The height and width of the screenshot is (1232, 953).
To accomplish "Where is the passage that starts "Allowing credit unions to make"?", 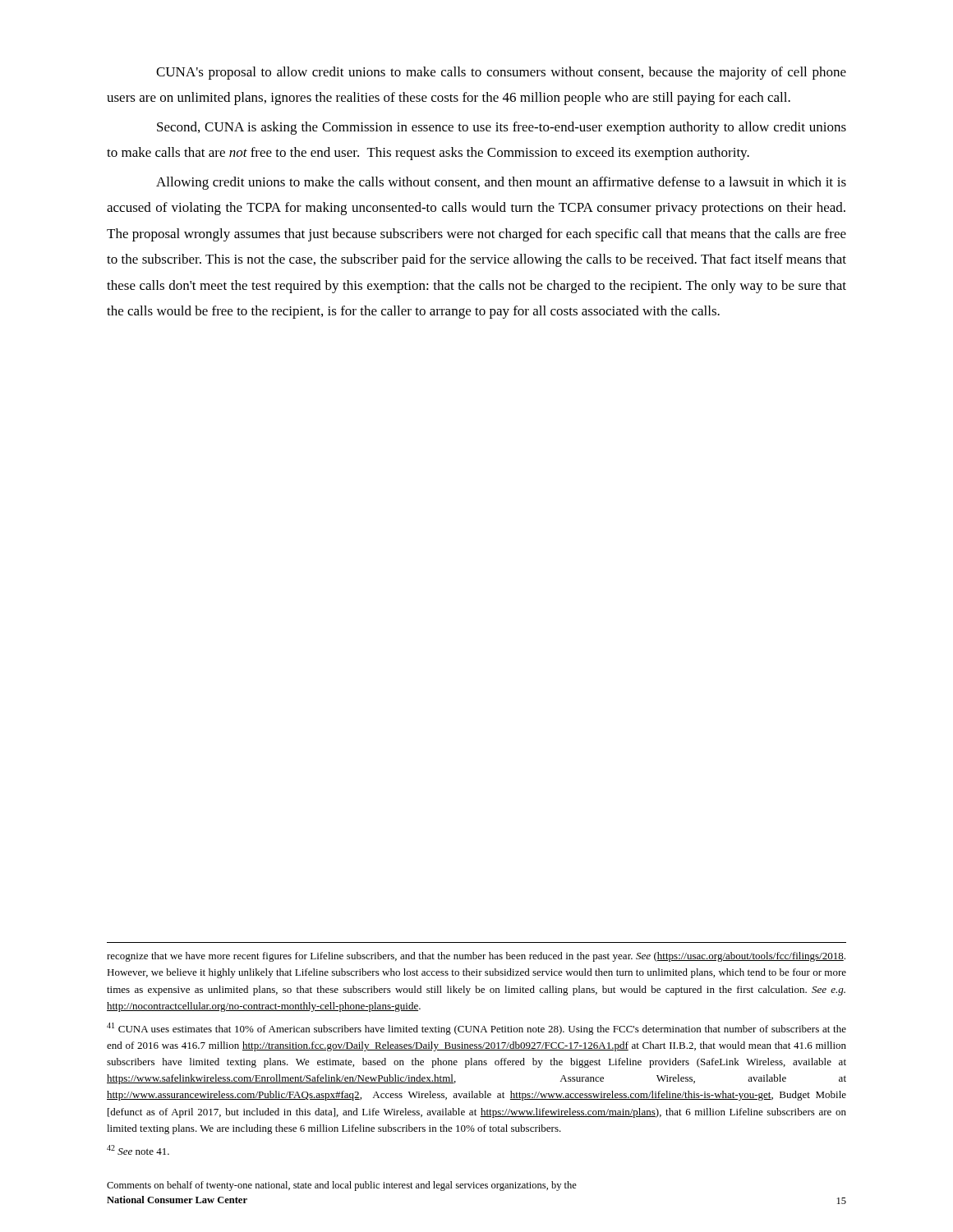I will pos(476,246).
